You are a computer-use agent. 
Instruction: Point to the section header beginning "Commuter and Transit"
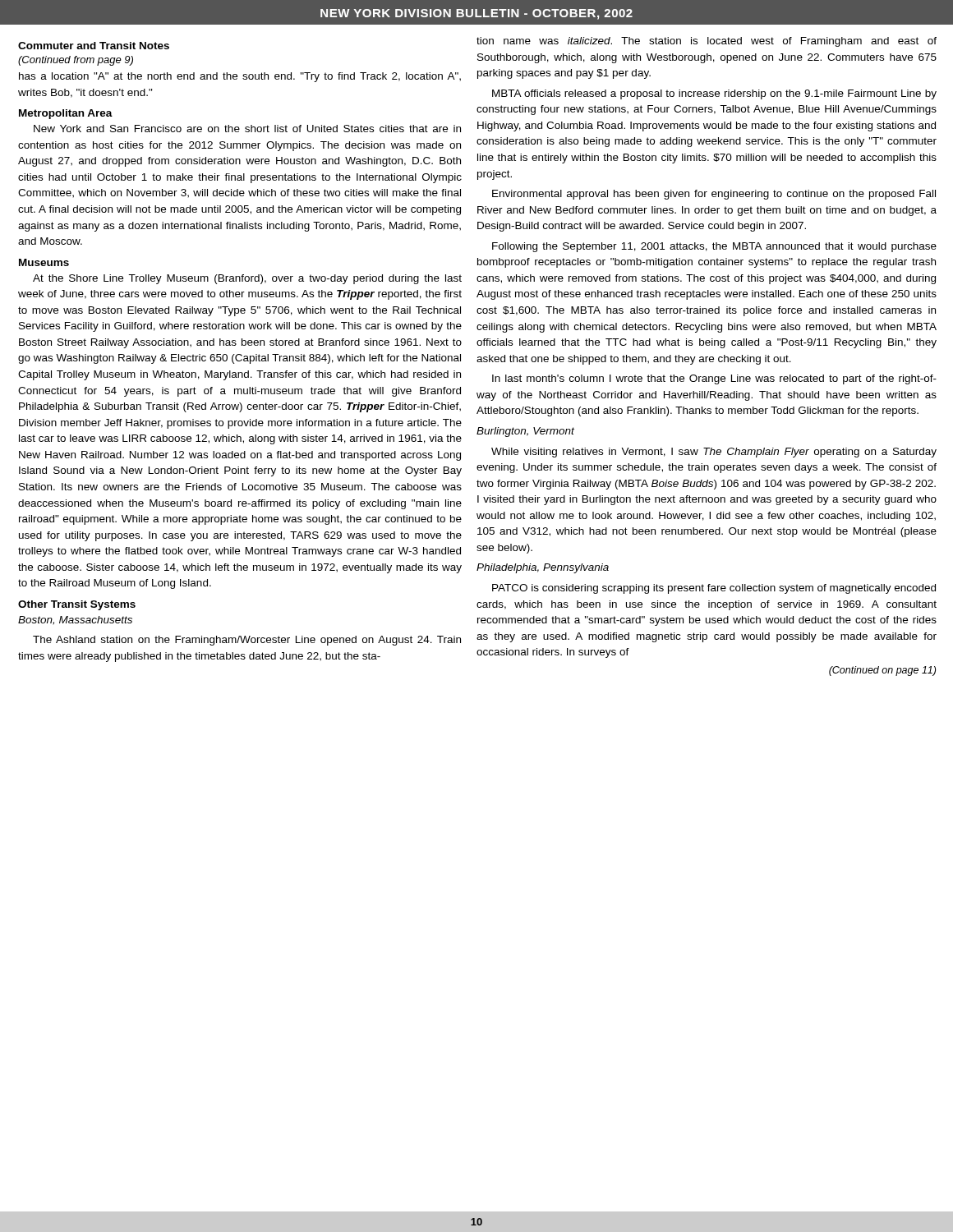click(94, 46)
